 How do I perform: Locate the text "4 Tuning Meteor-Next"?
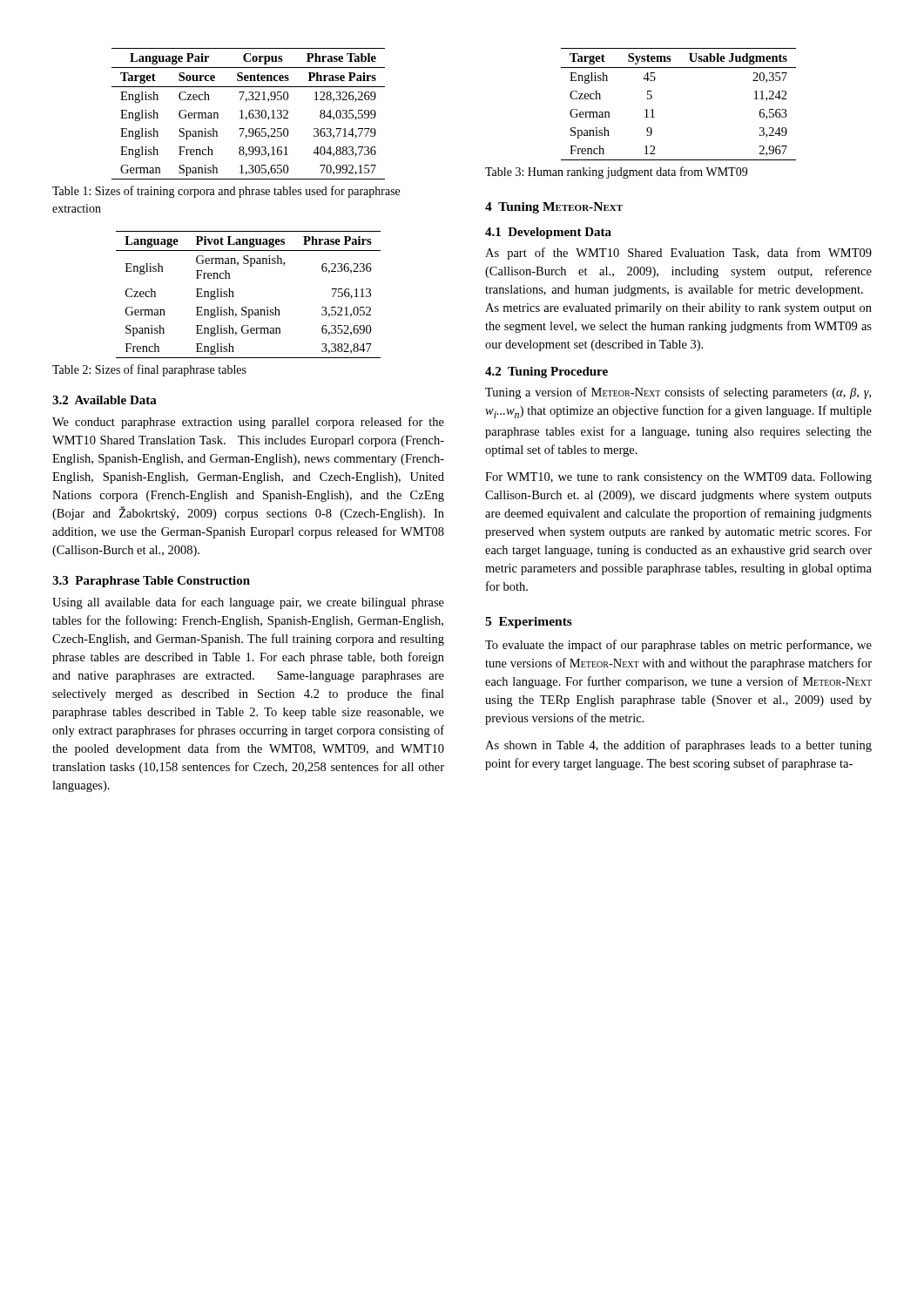(x=554, y=206)
